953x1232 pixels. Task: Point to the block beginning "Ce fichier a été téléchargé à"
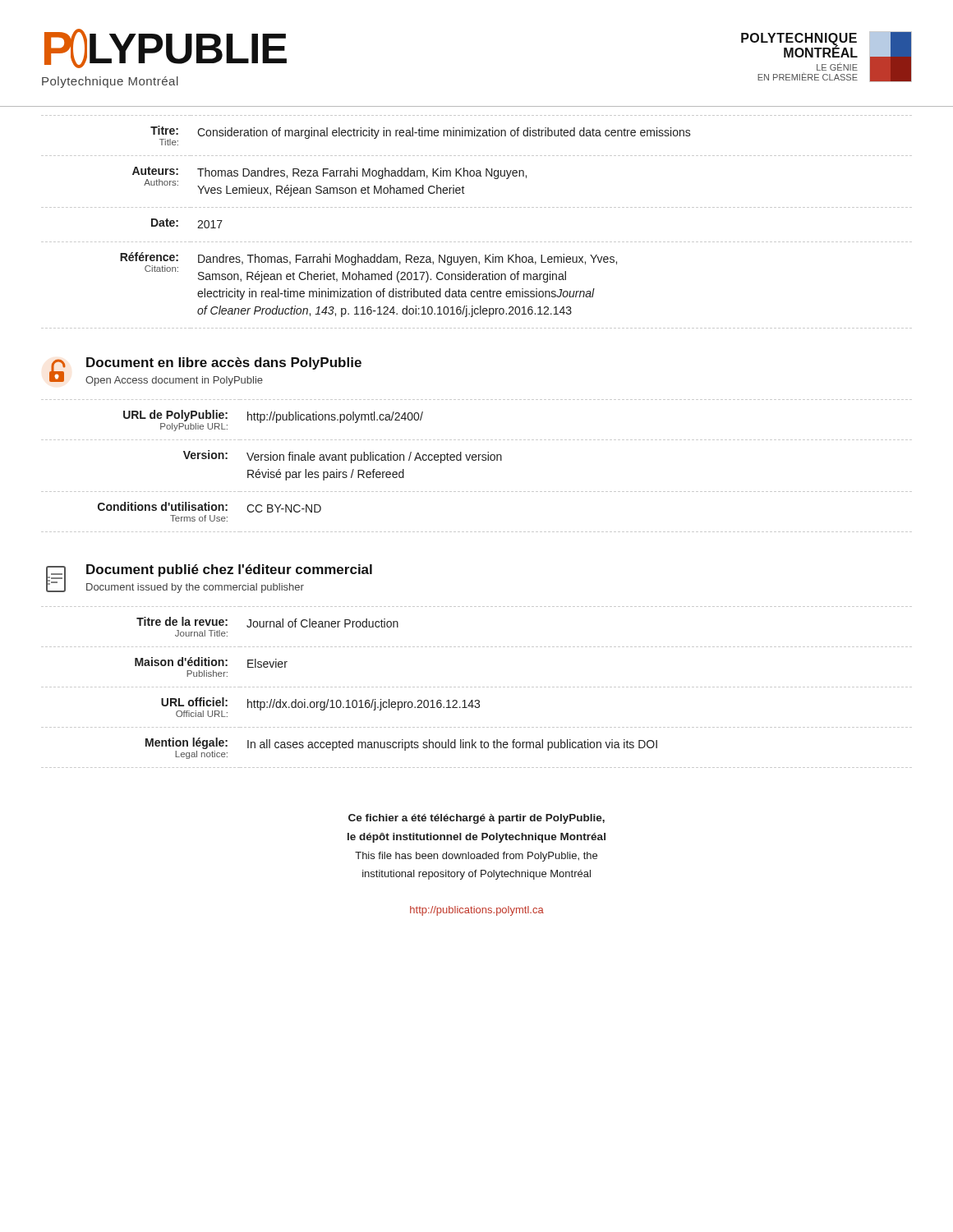476,864
